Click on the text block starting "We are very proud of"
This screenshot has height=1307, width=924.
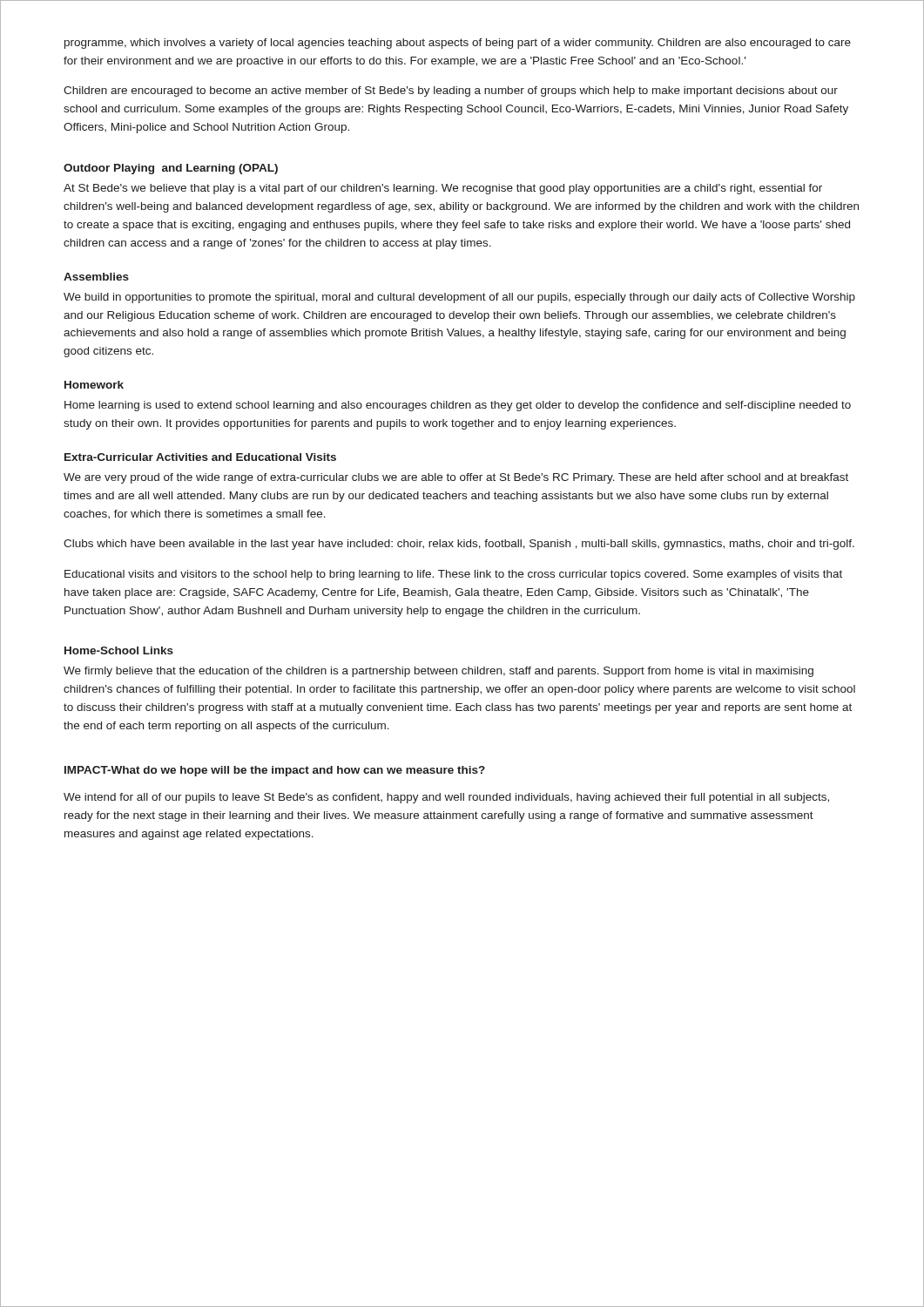click(462, 544)
